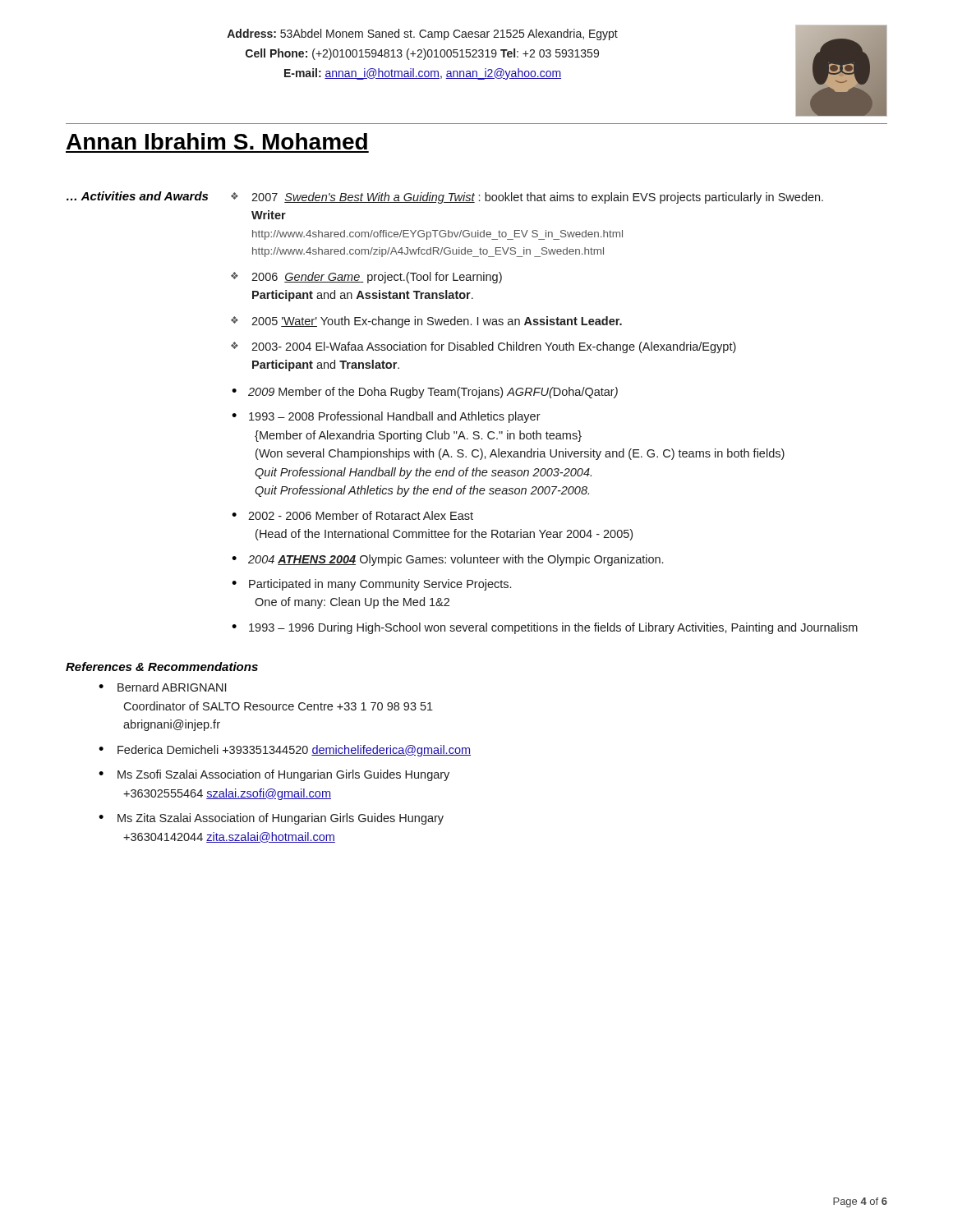
Task: Click on the passage starting "Ms Zita Szalai Association of Hungarian Girls"
Action: click(280, 827)
